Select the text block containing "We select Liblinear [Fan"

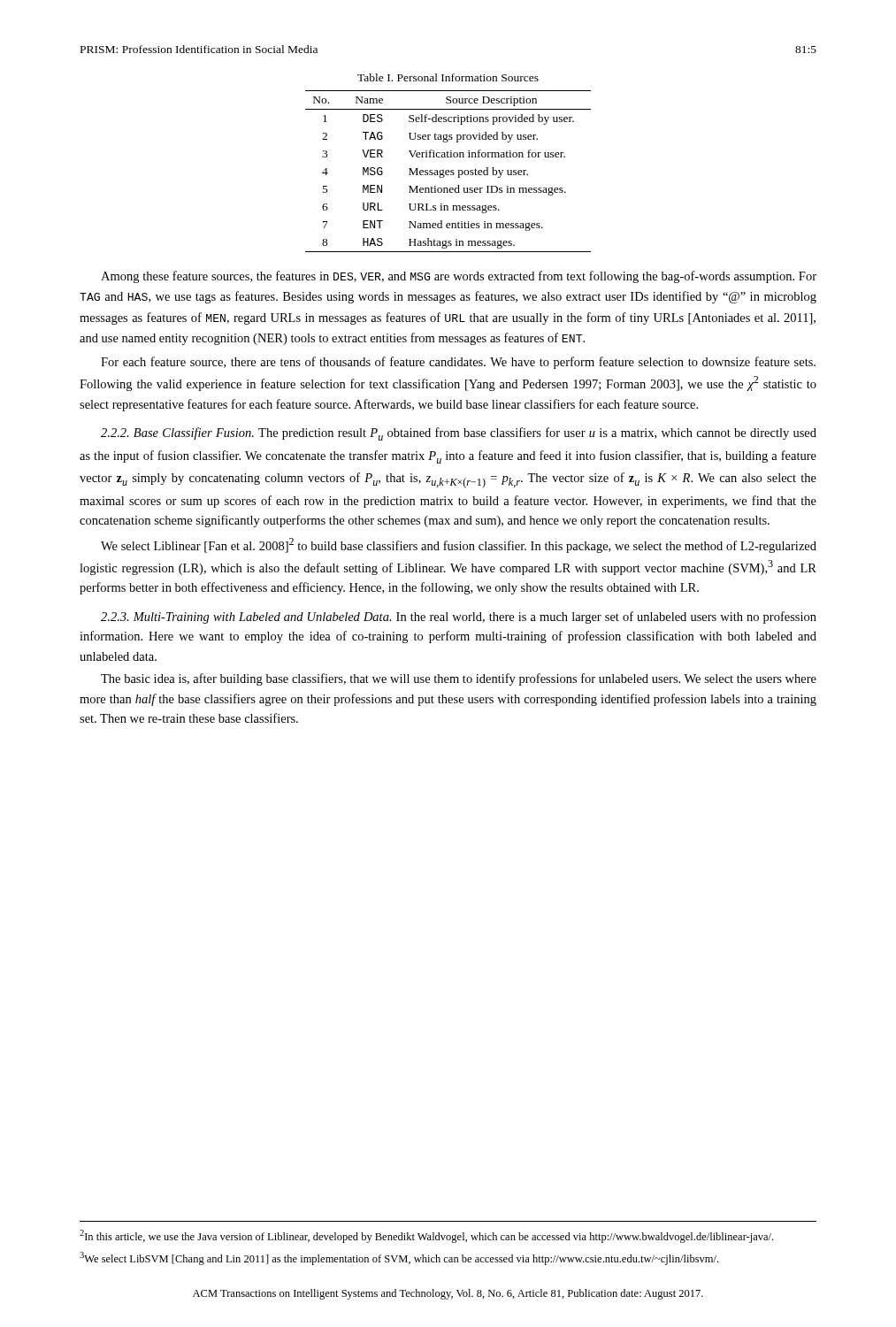pyautogui.click(x=448, y=565)
